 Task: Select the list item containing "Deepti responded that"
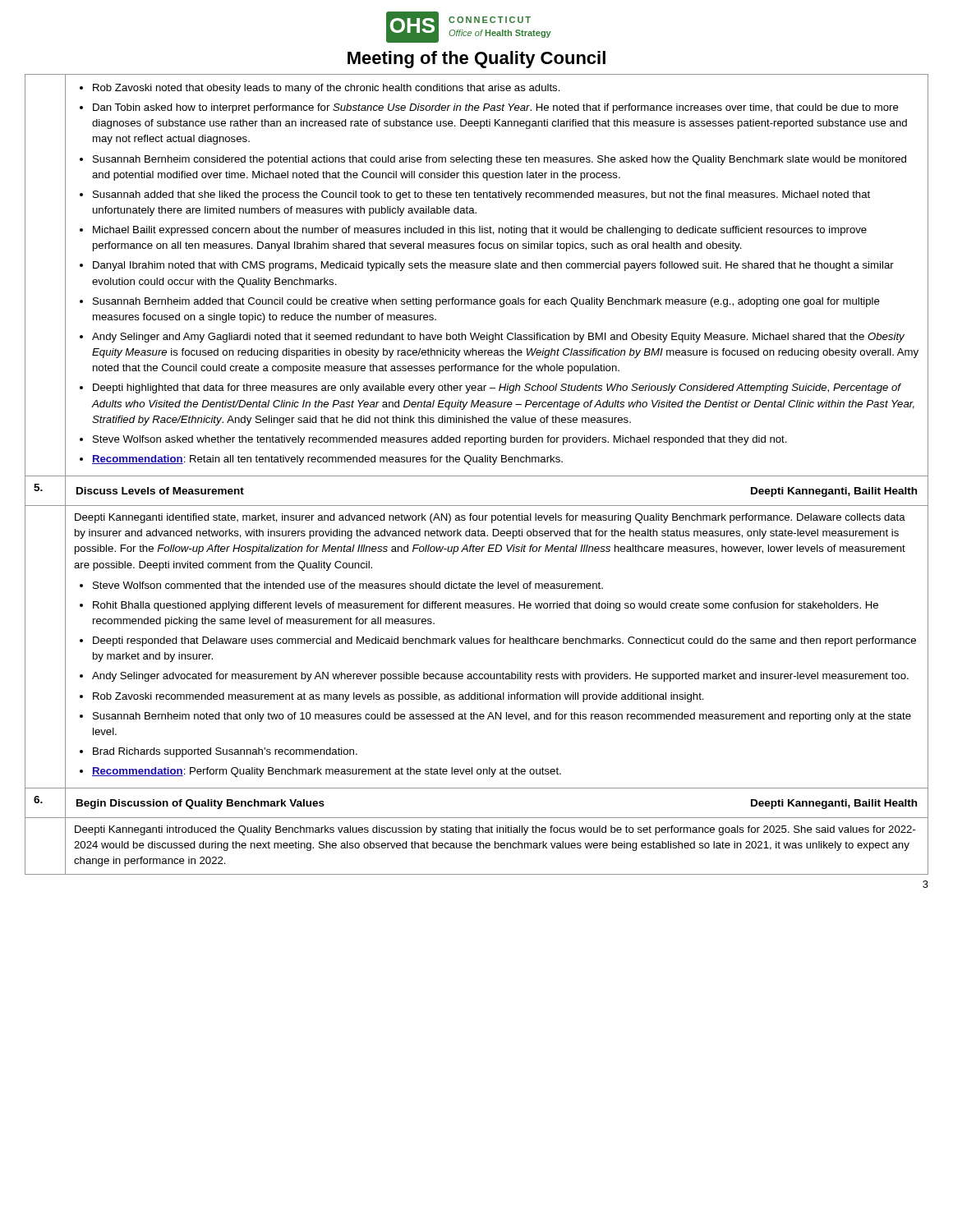click(x=504, y=648)
